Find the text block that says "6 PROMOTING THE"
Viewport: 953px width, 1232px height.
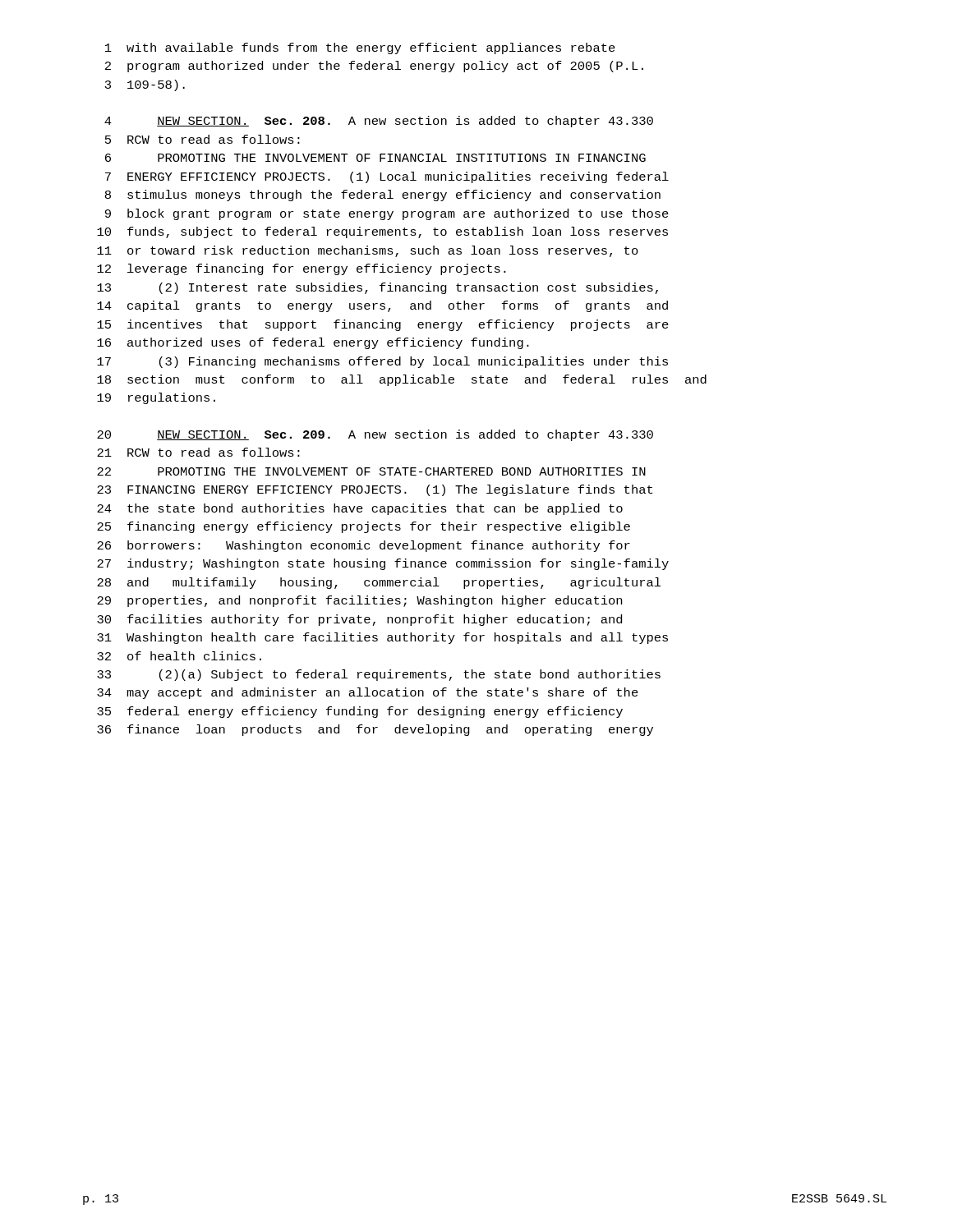coord(485,214)
